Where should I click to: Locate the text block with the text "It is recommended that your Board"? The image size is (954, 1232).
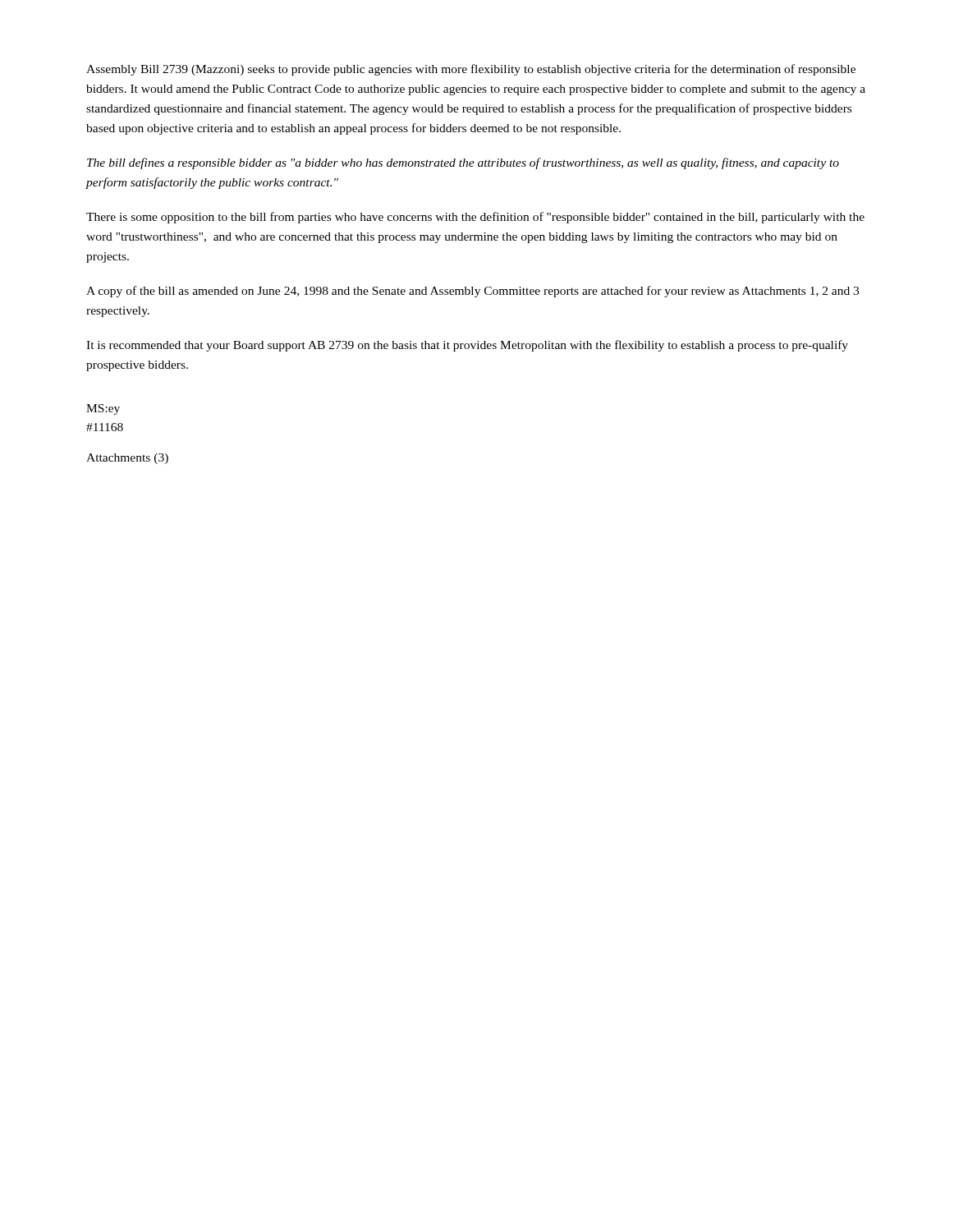(467, 355)
